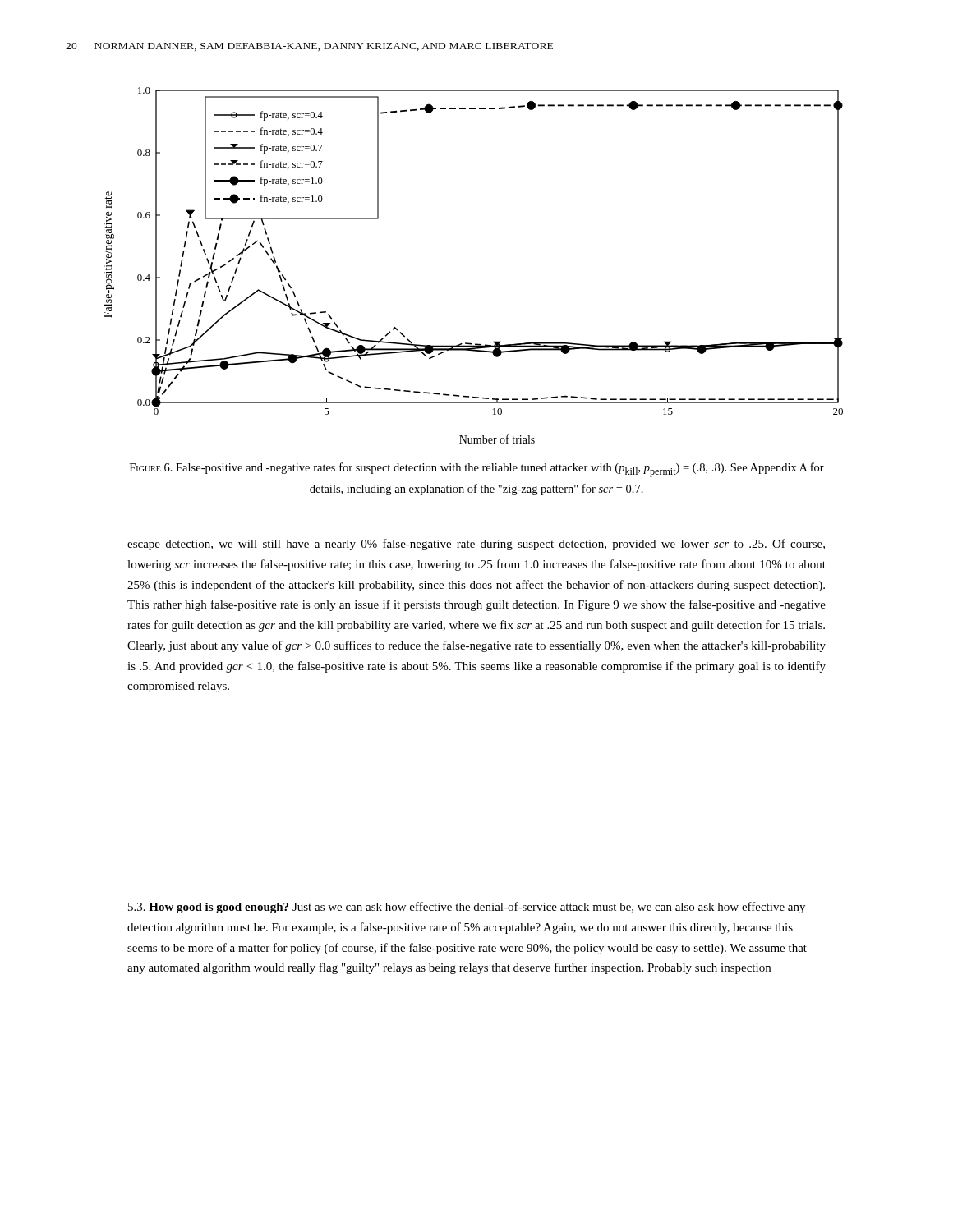
Task: Locate the line chart
Action: click(x=476, y=263)
